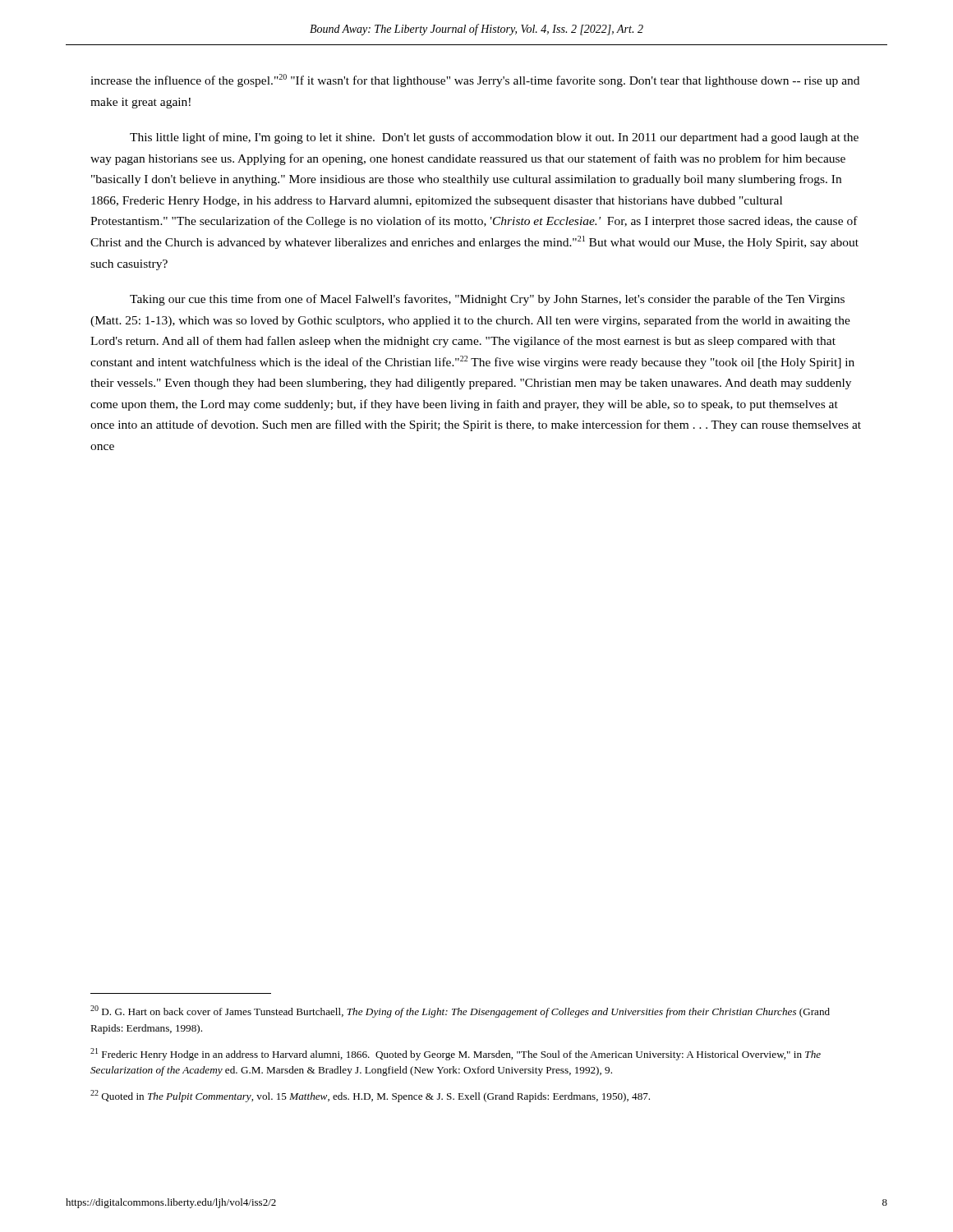Select the text block containing "increase the influence"
The height and width of the screenshot is (1232, 953).
point(476,91)
